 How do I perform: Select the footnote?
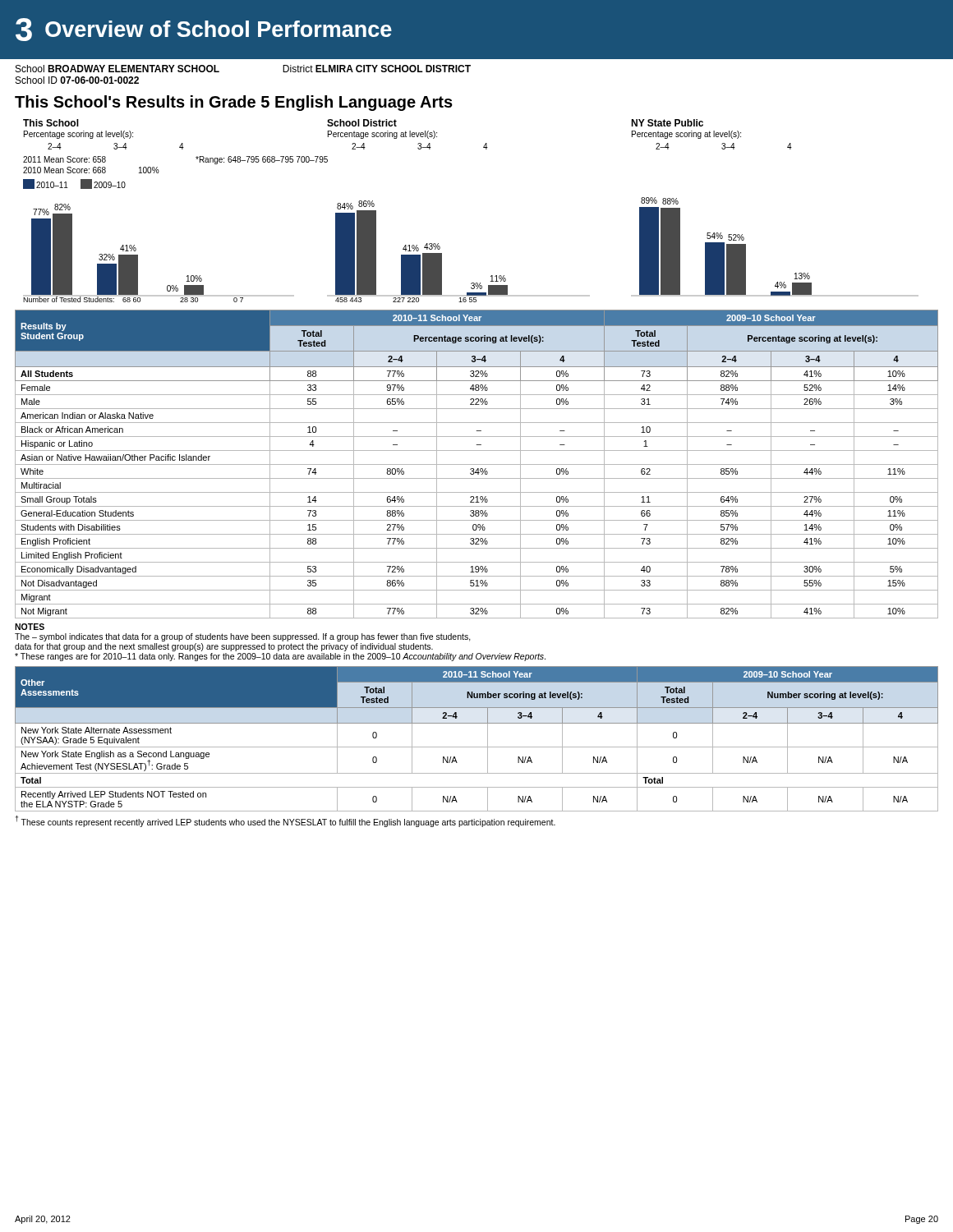pyautogui.click(x=285, y=820)
